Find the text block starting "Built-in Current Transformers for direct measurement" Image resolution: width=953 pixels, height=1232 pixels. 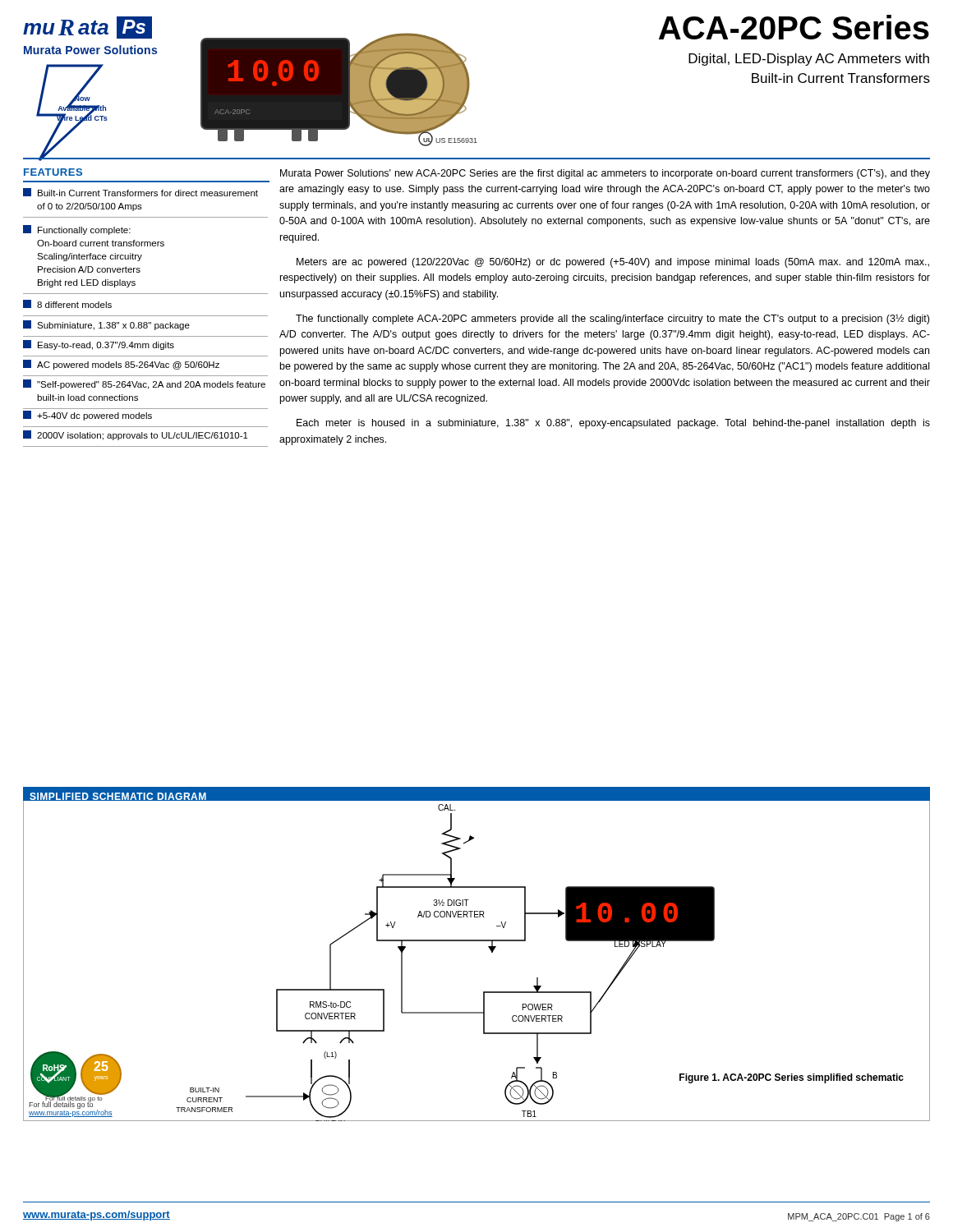(145, 200)
